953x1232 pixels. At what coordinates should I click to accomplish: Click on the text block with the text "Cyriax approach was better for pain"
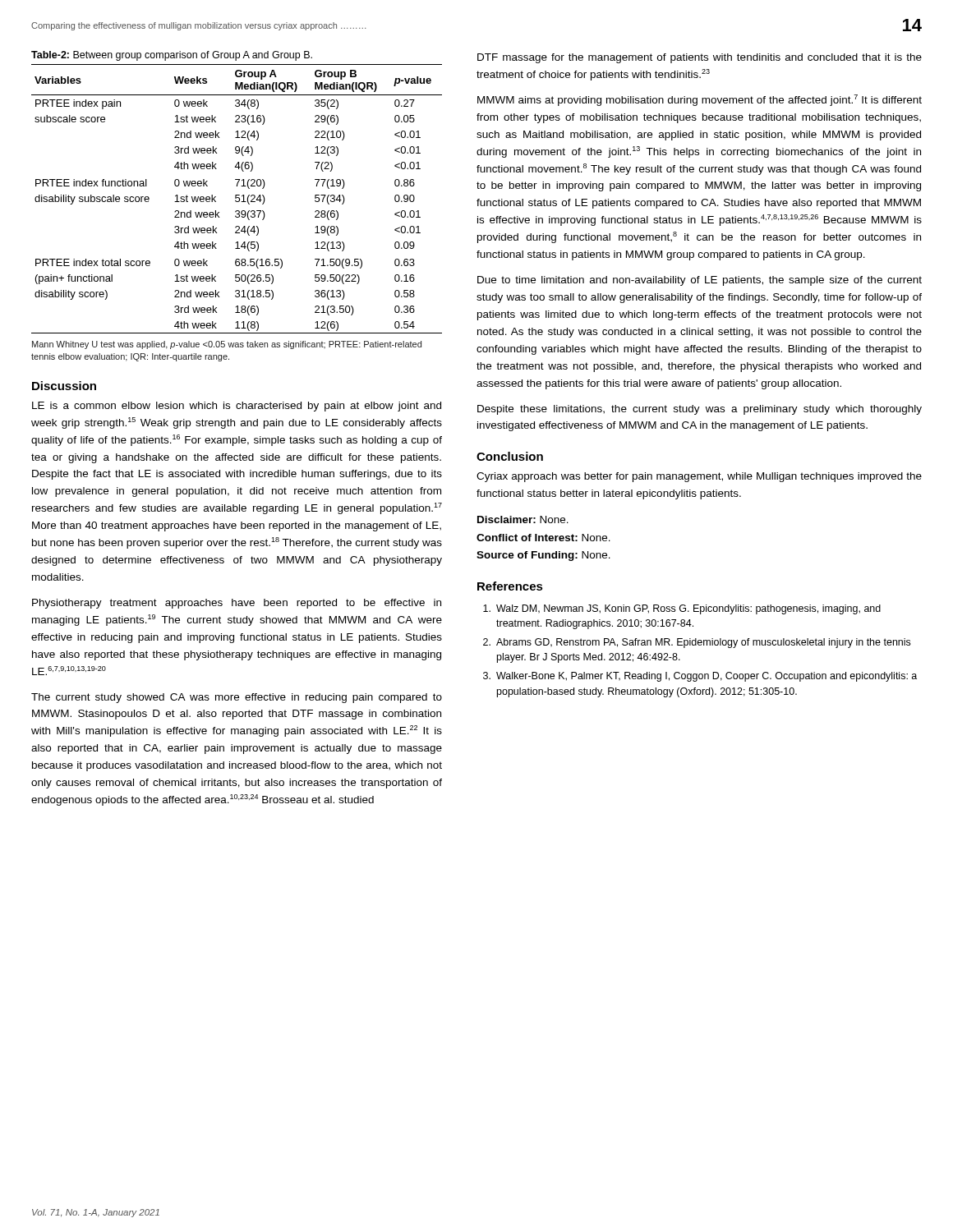click(699, 485)
